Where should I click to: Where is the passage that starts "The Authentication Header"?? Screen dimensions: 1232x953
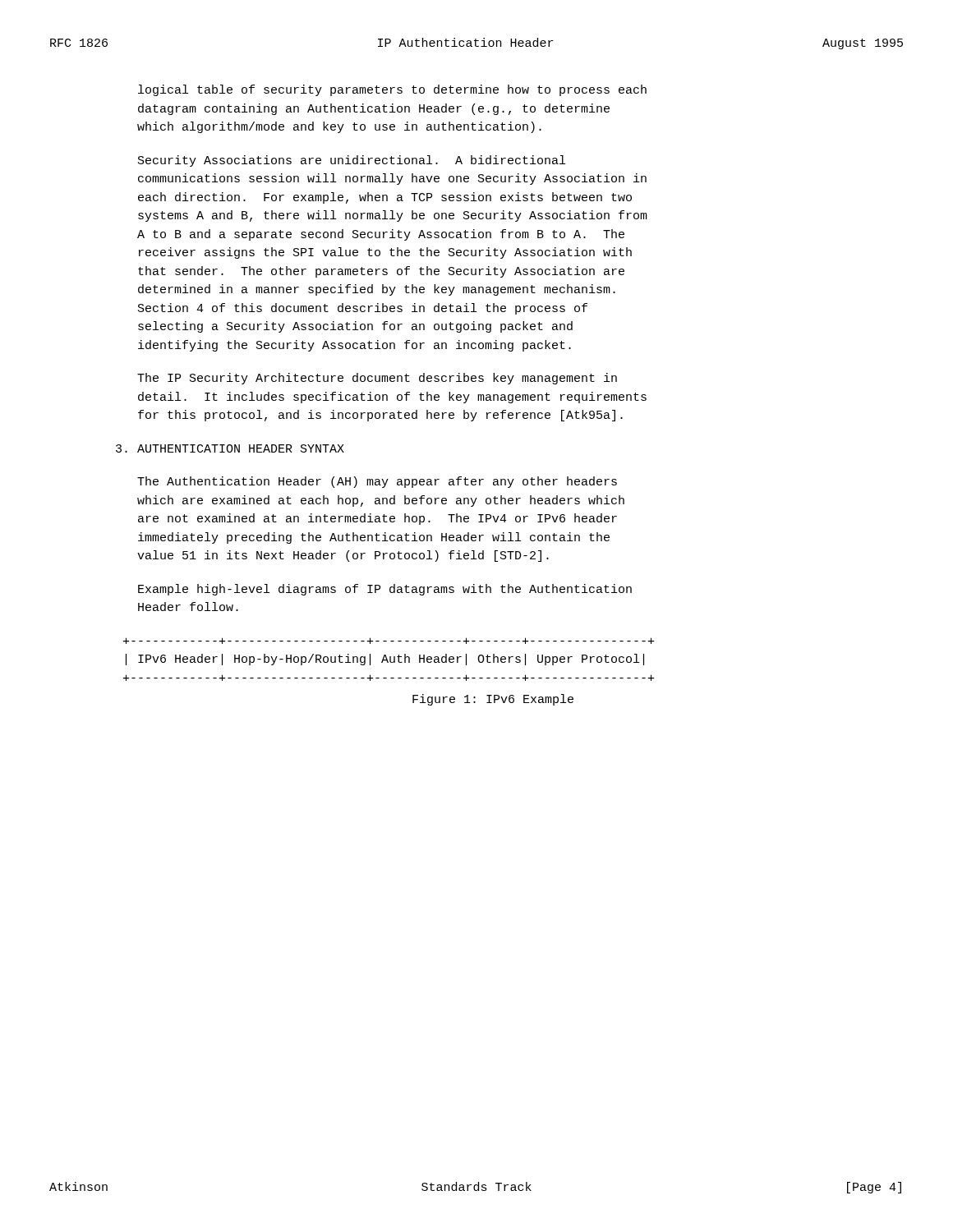pos(370,519)
